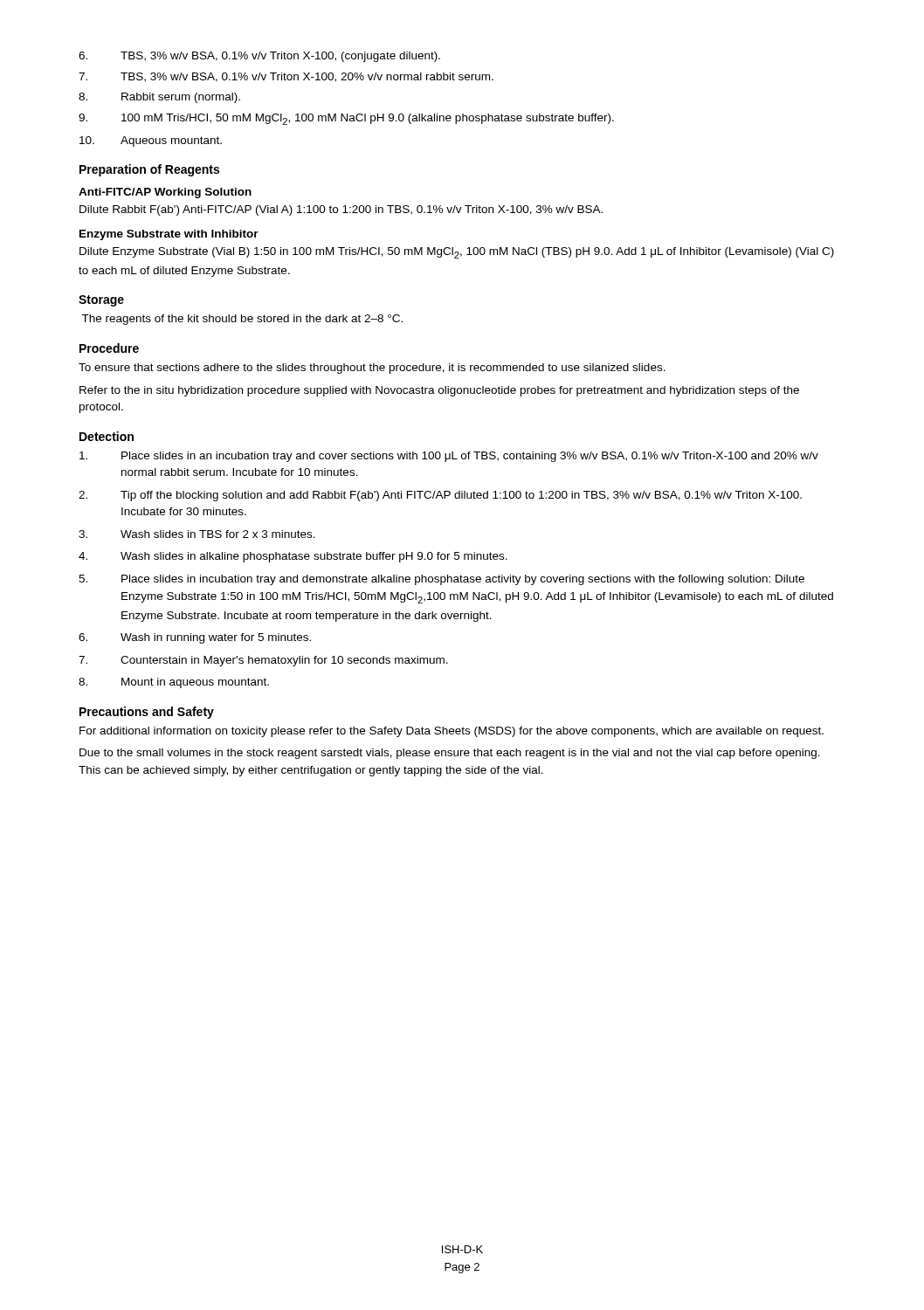Image resolution: width=924 pixels, height=1310 pixels.
Task: Locate the list item containing "7. TBS, 3% w/v BSA, 0.1% v/v Triton"
Action: click(x=462, y=76)
